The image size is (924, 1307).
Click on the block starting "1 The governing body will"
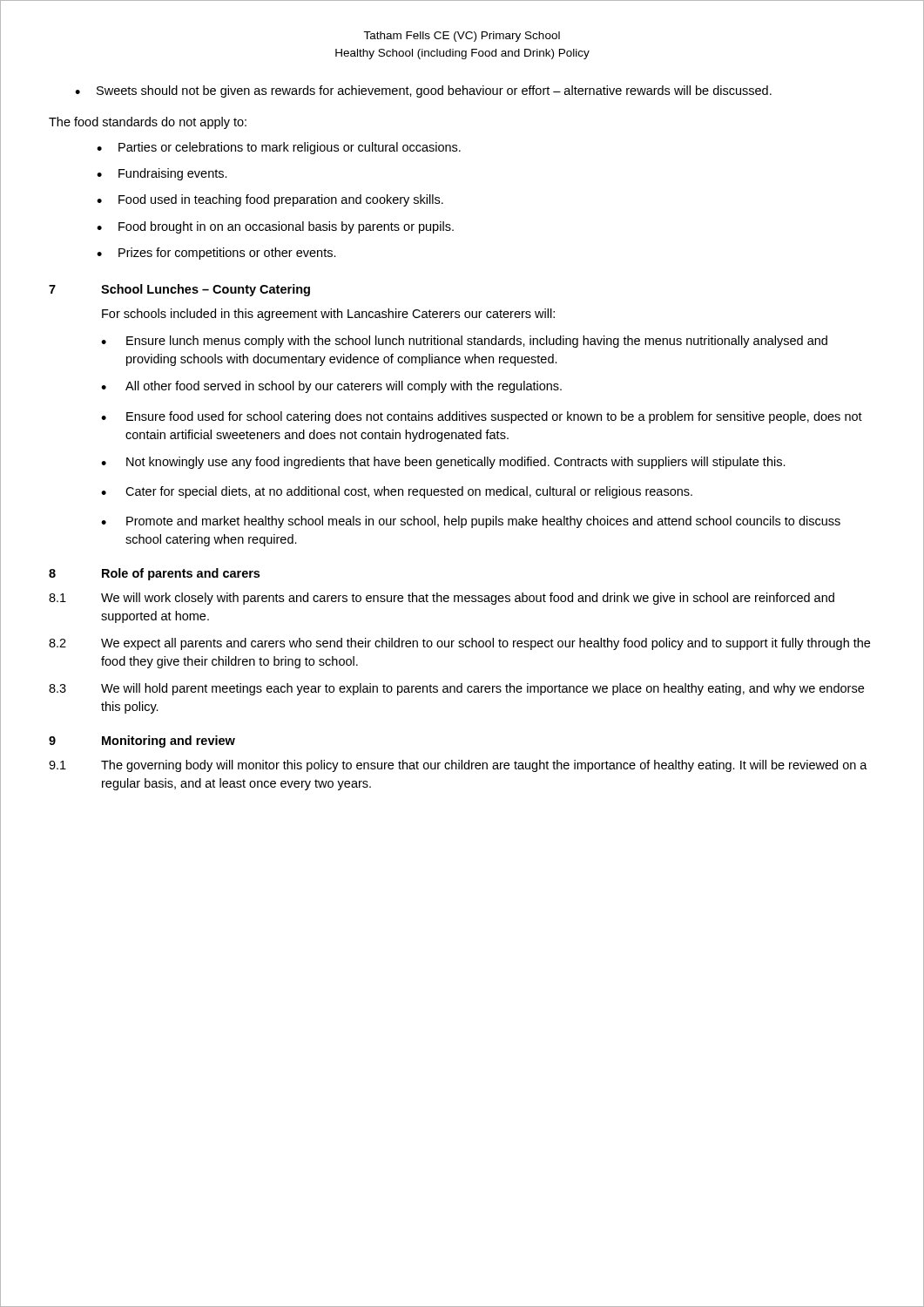[x=462, y=775]
